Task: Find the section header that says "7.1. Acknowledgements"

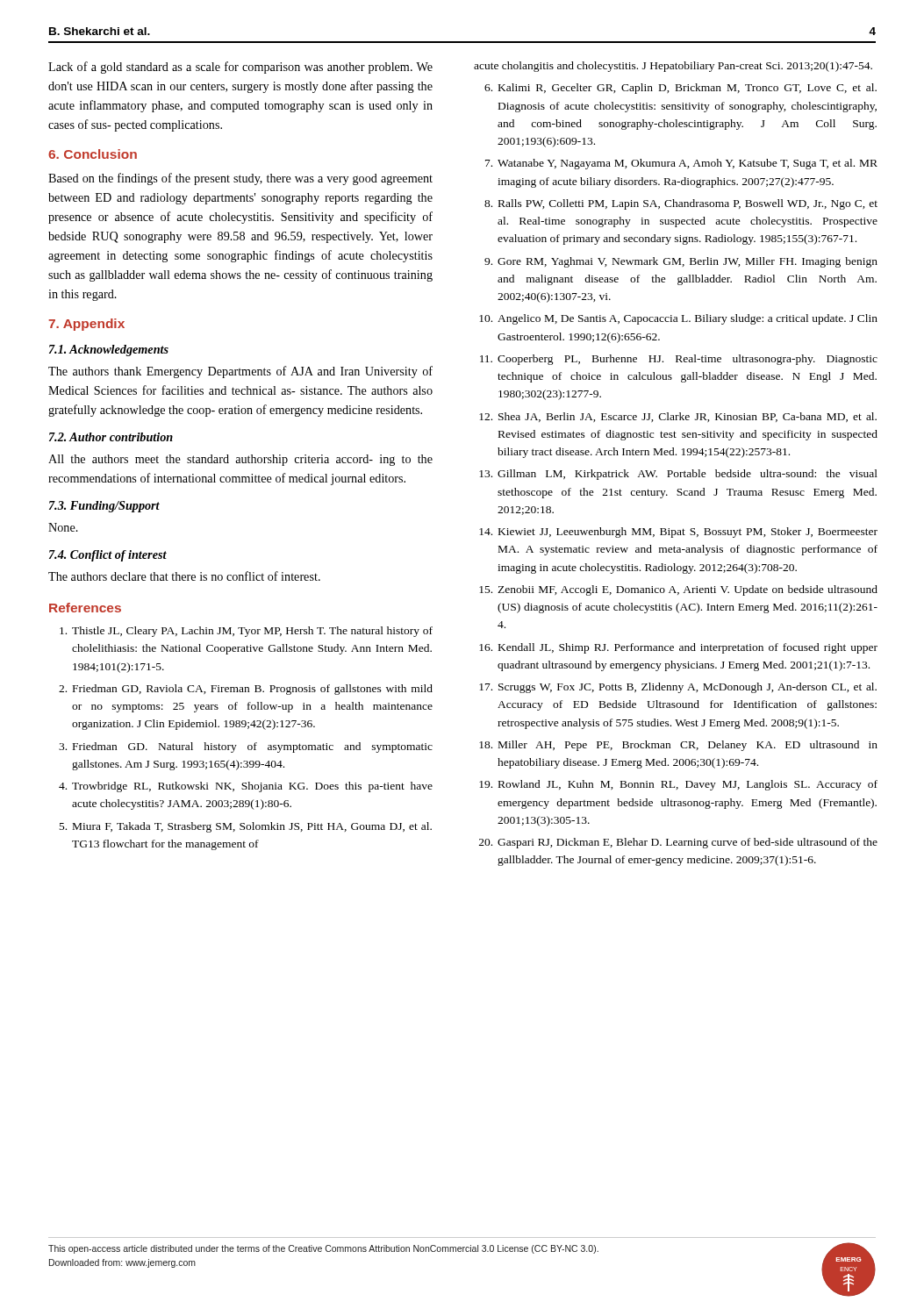Action: click(x=108, y=349)
